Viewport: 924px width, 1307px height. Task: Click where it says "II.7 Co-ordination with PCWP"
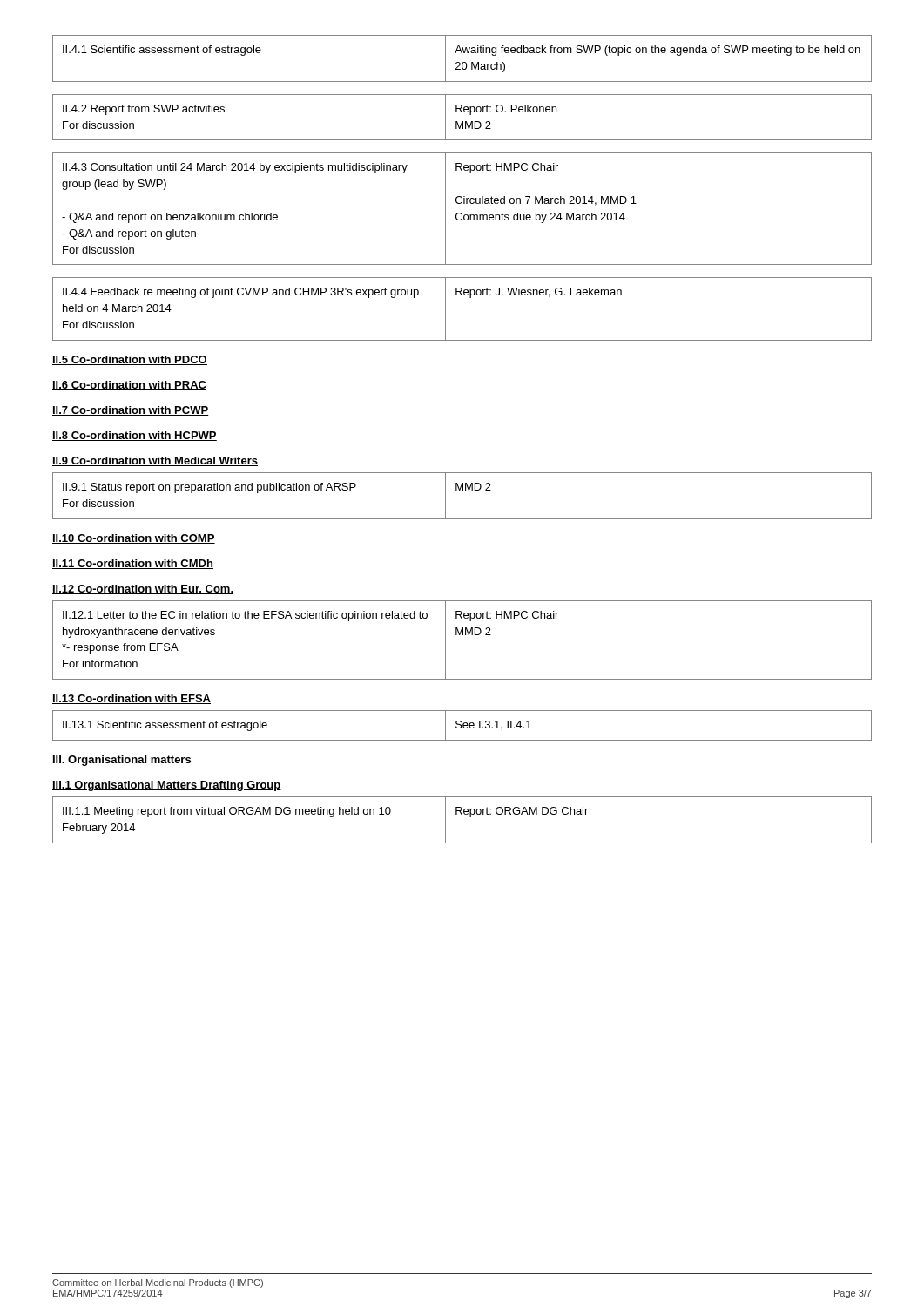(130, 410)
